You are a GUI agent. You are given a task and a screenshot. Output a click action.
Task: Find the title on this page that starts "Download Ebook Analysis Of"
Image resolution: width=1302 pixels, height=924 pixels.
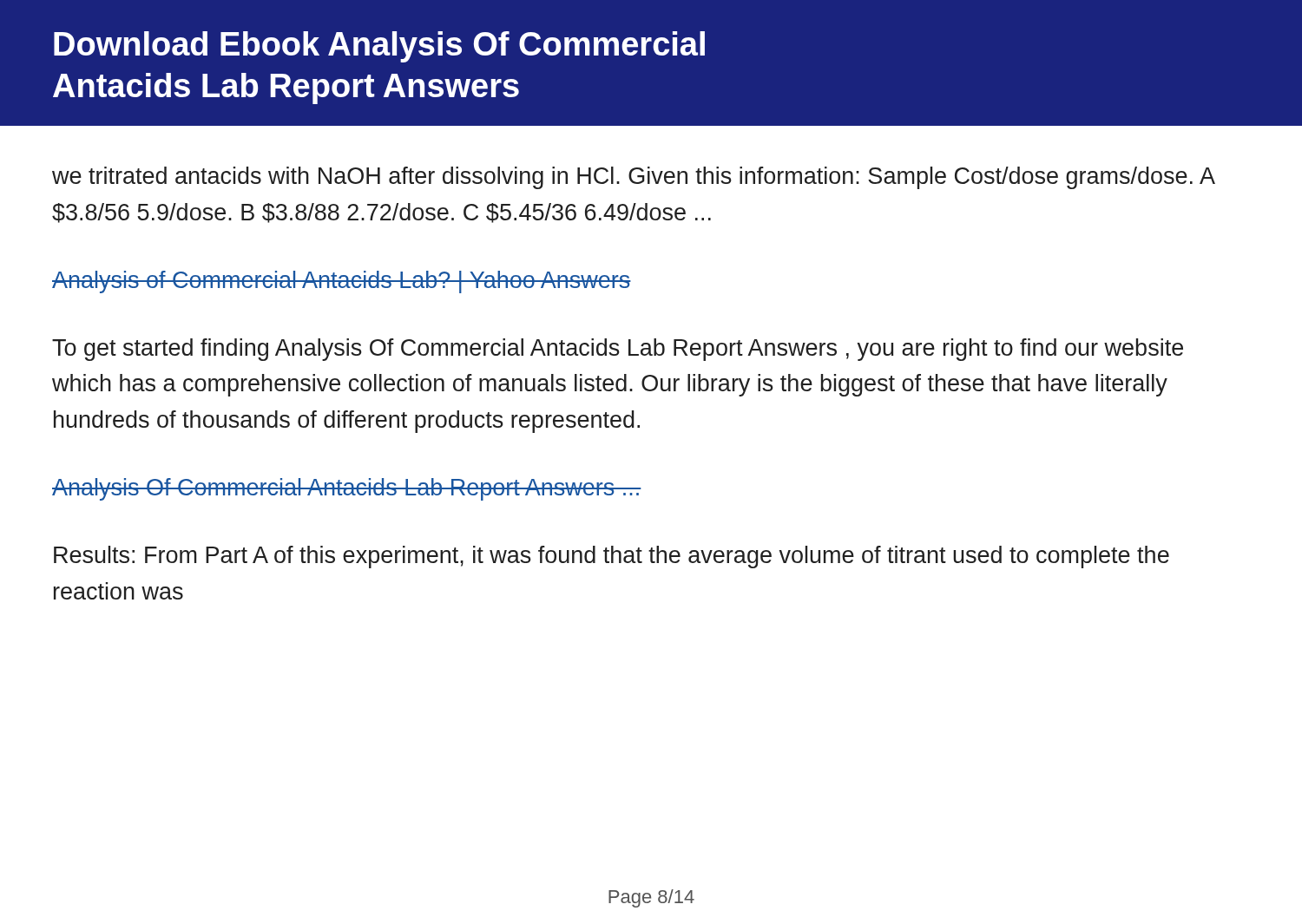click(651, 66)
